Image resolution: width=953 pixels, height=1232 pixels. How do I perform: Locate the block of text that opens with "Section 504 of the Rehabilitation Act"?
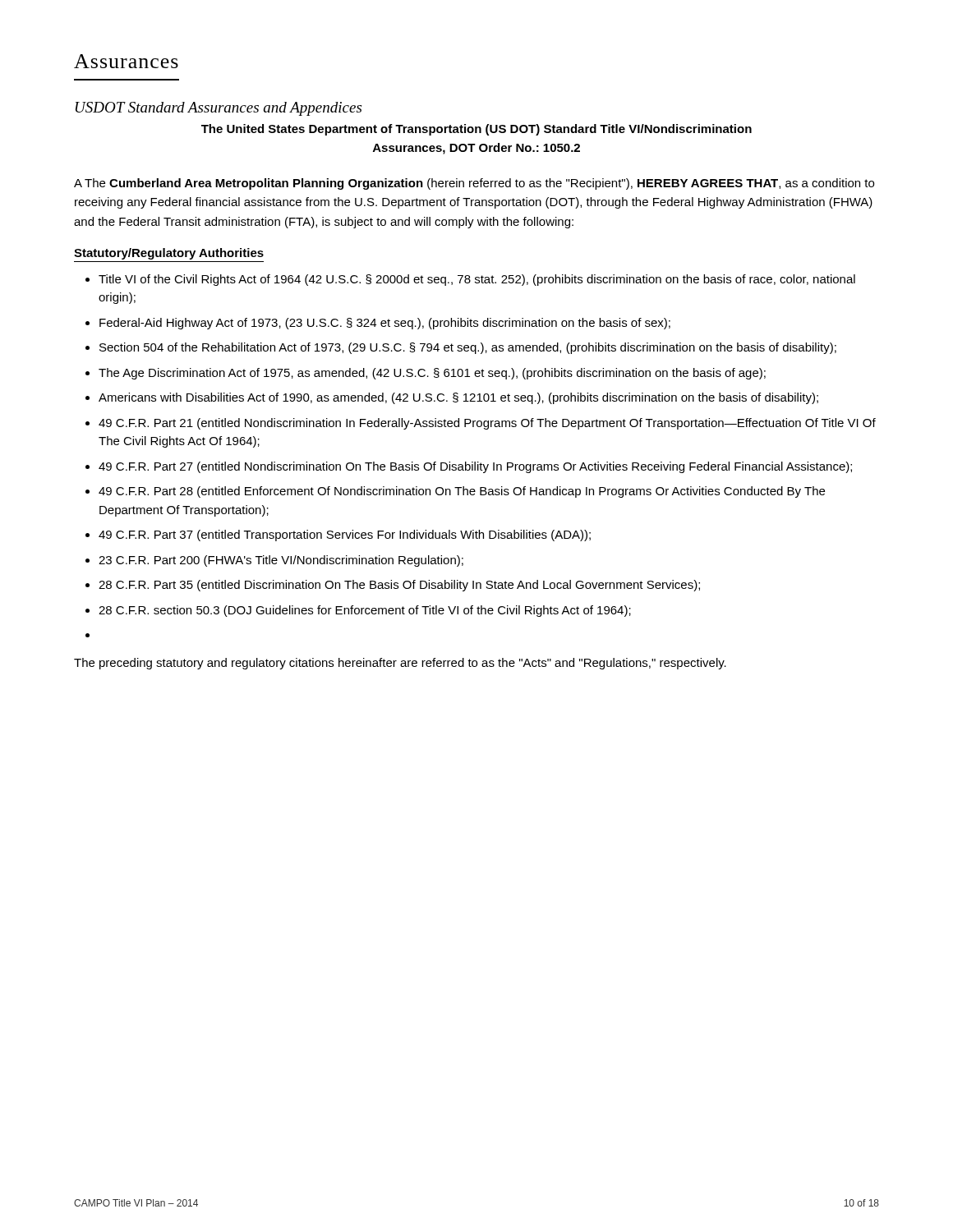[x=468, y=347]
